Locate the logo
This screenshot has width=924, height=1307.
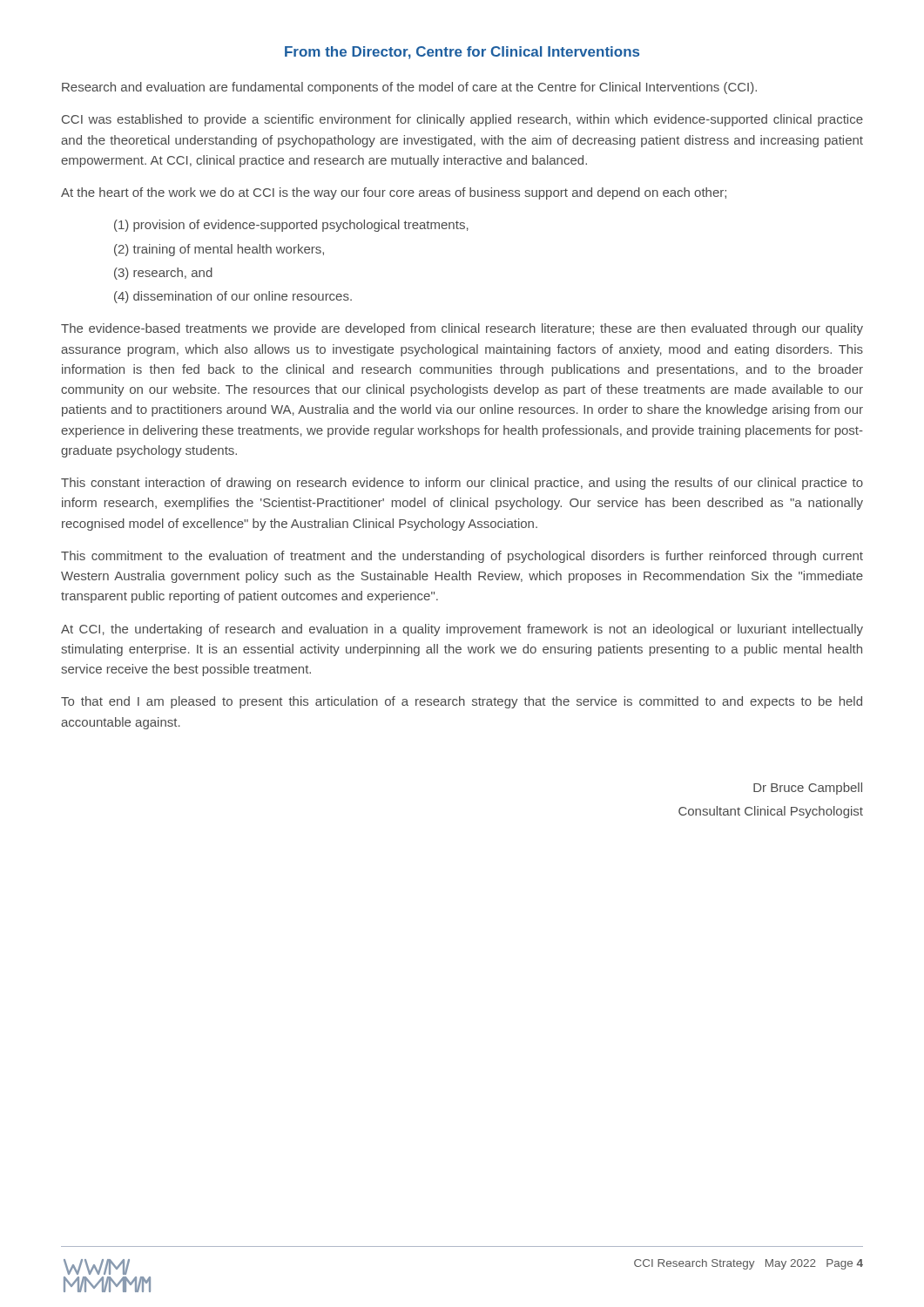tap(131, 1278)
